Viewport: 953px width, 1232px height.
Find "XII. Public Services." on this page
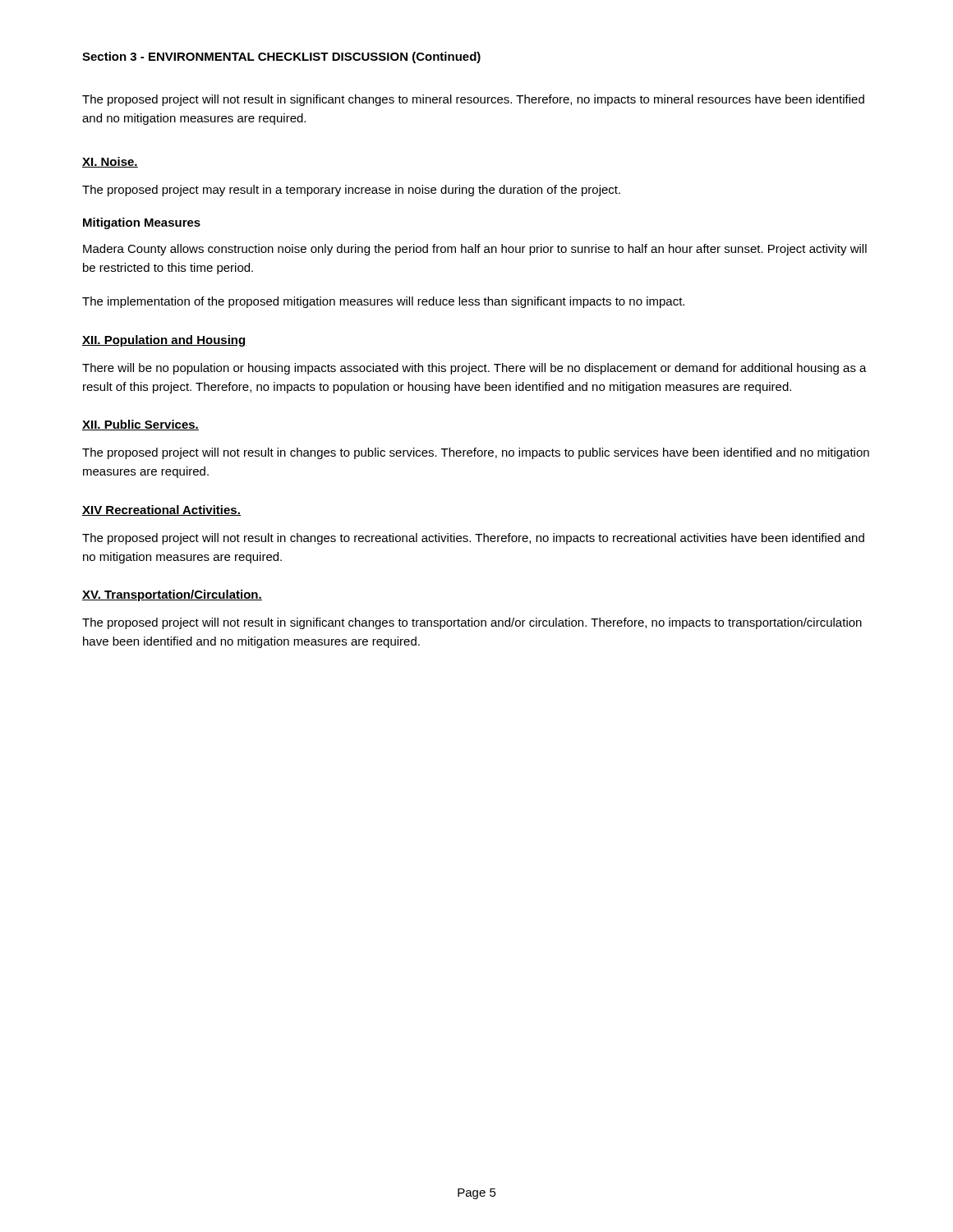[140, 424]
